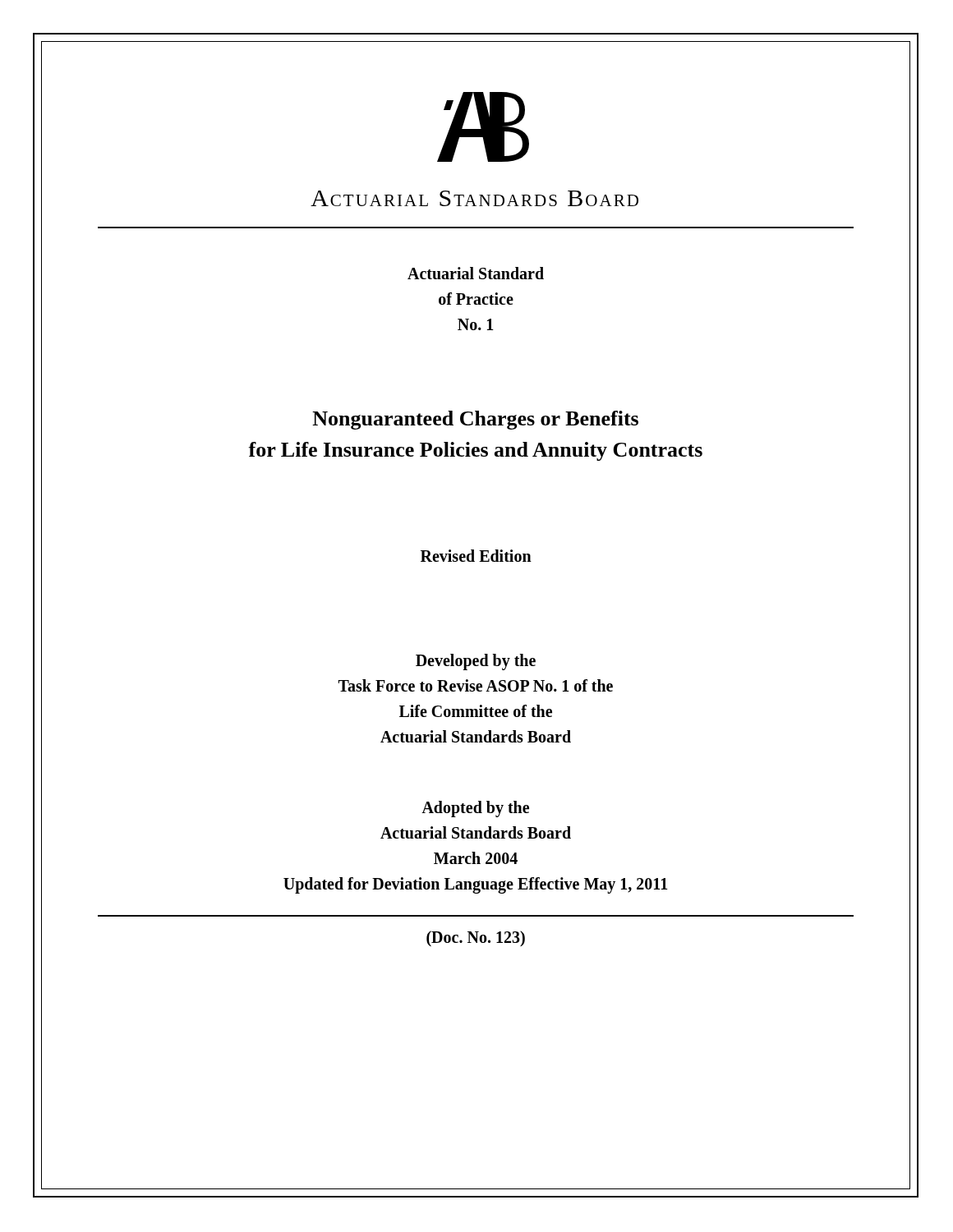Image resolution: width=953 pixels, height=1232 pixels.
Task: Locate the text starting "Nonguaranteed Charges or Benefitsfor"
Action: 476,434
